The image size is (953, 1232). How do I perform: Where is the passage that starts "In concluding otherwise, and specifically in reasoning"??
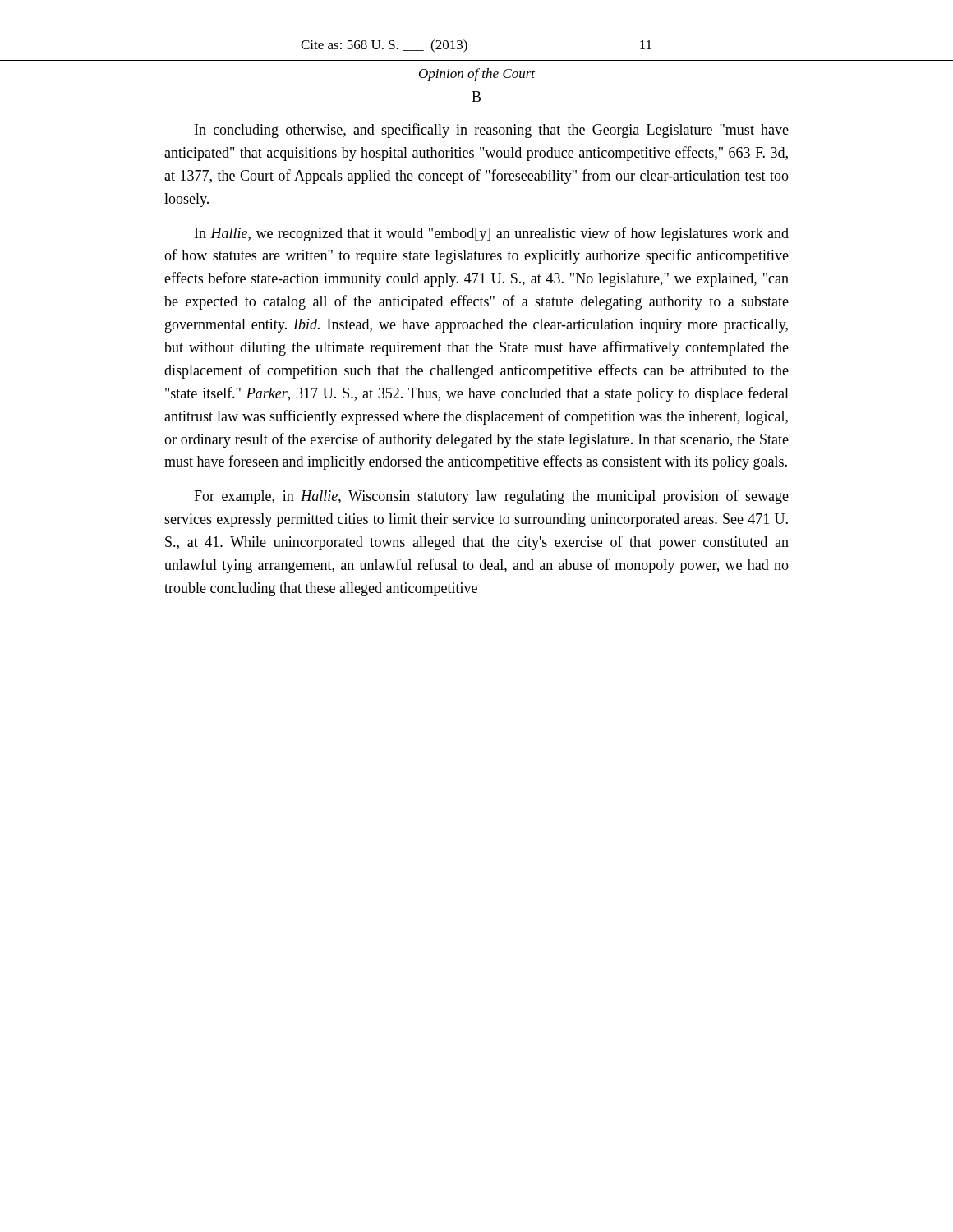[476, 164]
